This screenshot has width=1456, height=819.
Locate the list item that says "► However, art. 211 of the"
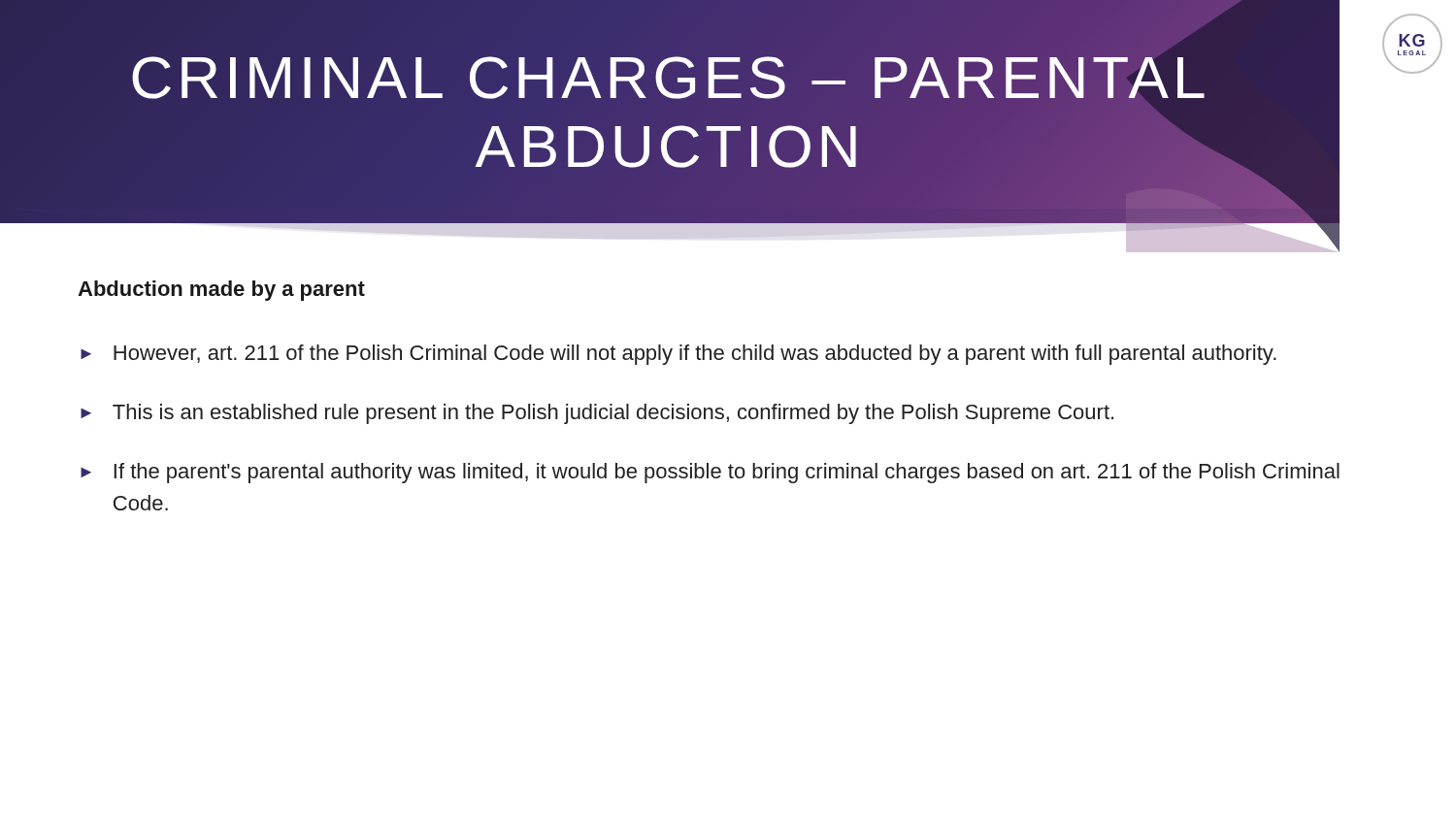pyautogui.click(x=728, y=353)
